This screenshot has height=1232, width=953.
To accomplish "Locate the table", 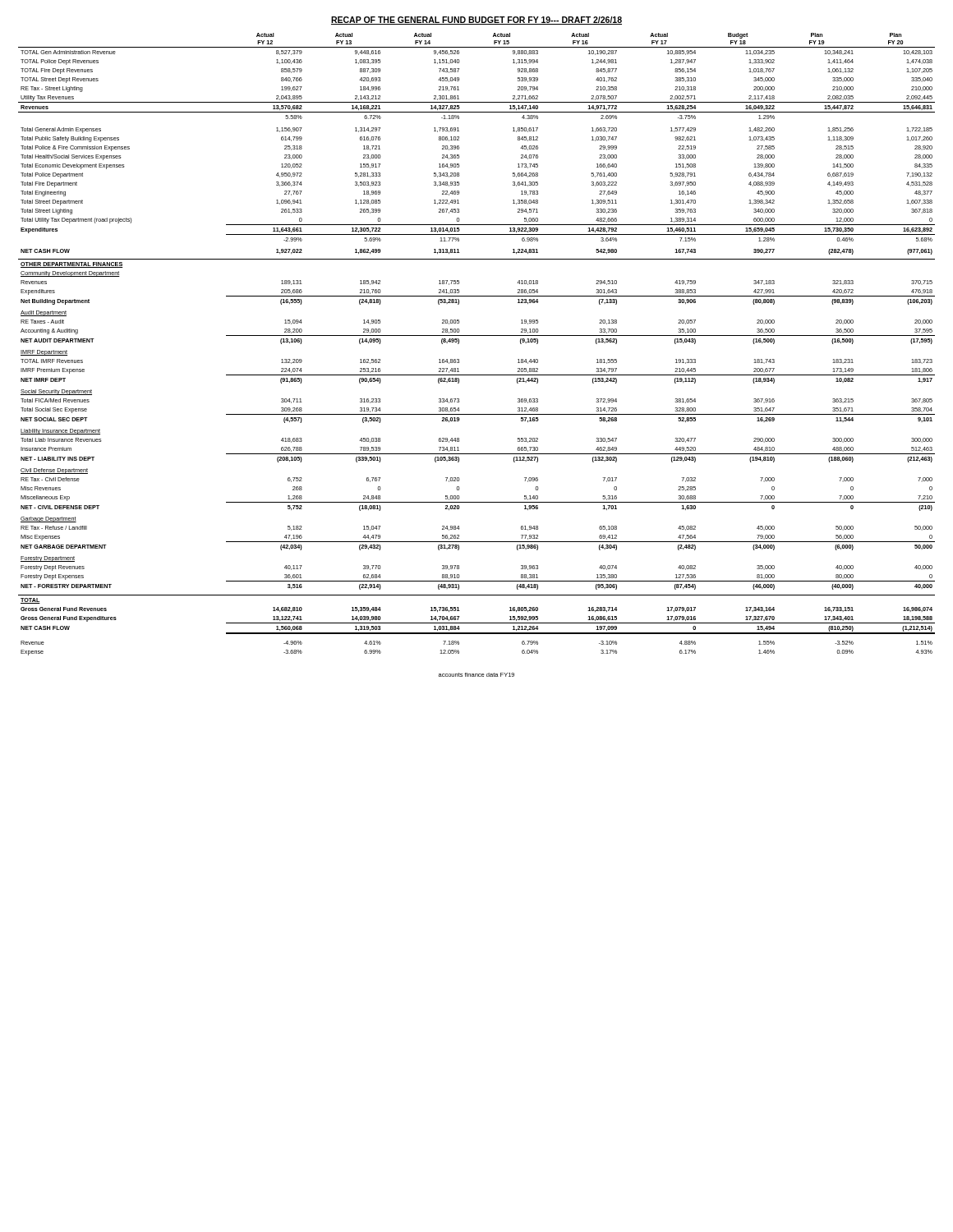I will [476, 343].
